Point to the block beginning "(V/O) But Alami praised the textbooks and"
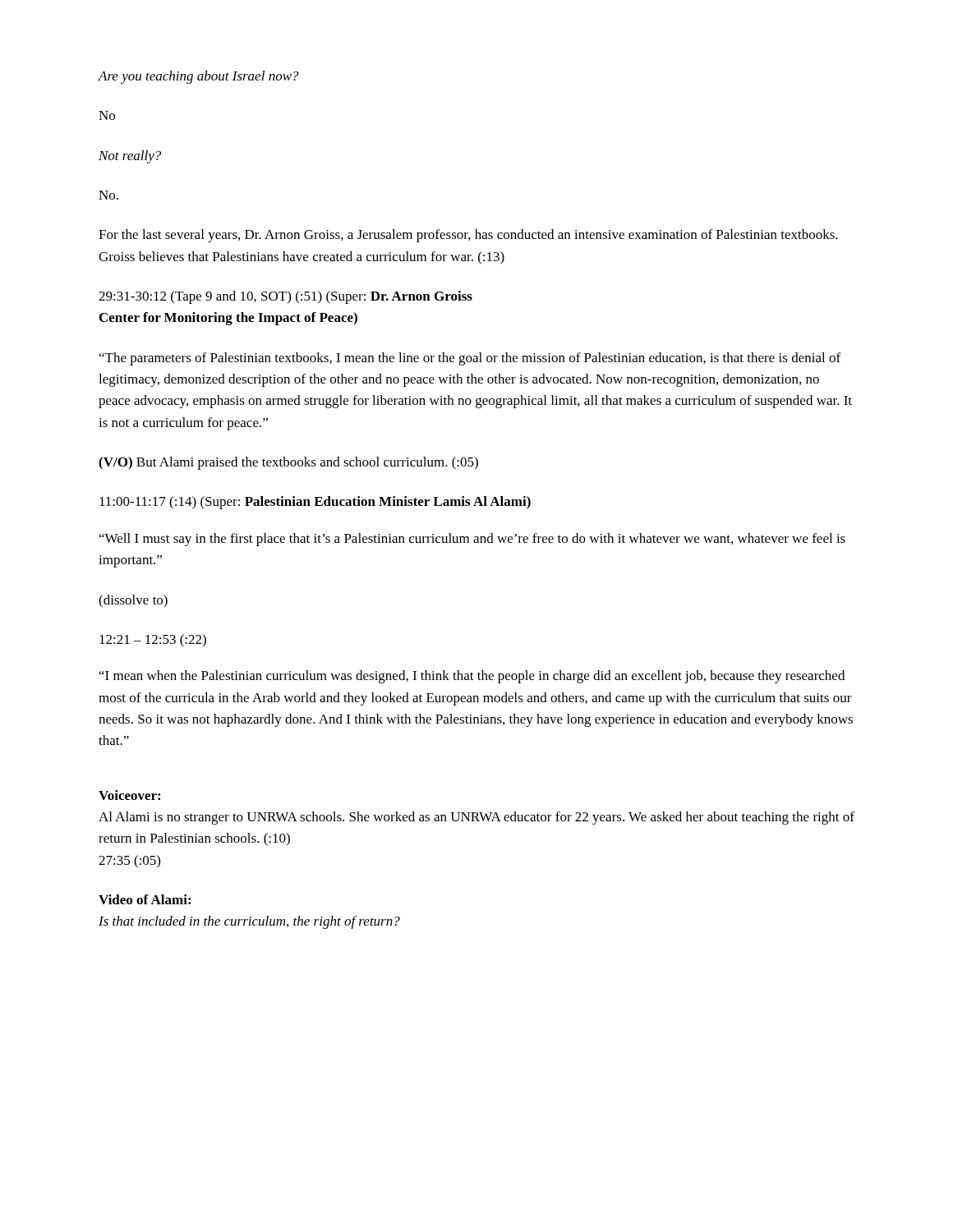The width and height of the screenshot is (953, 1232). [x=476, y=463]
